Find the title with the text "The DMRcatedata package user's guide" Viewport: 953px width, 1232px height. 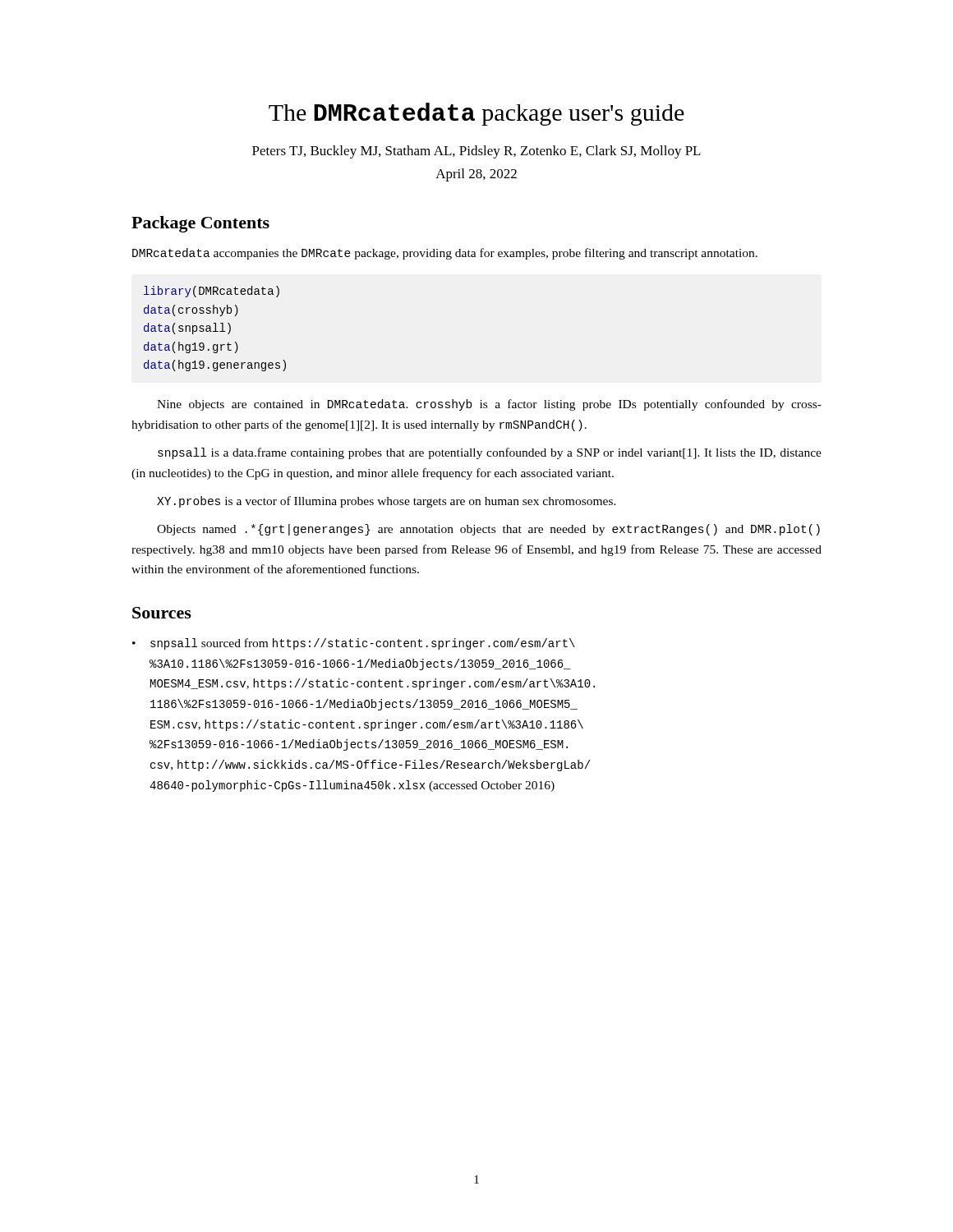coord(476,113)
